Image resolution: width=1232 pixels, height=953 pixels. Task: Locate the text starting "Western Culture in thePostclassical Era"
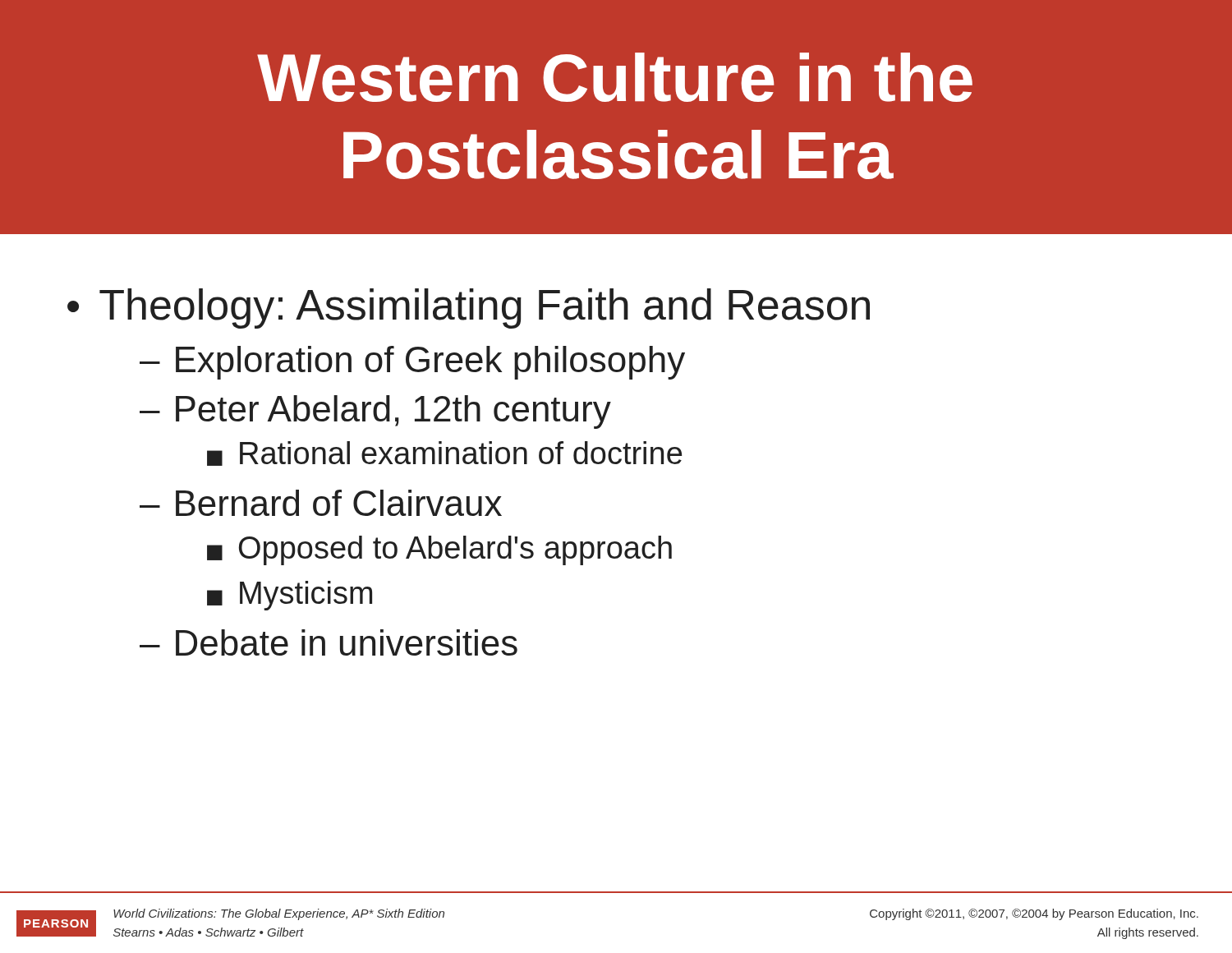click(616, 117)
